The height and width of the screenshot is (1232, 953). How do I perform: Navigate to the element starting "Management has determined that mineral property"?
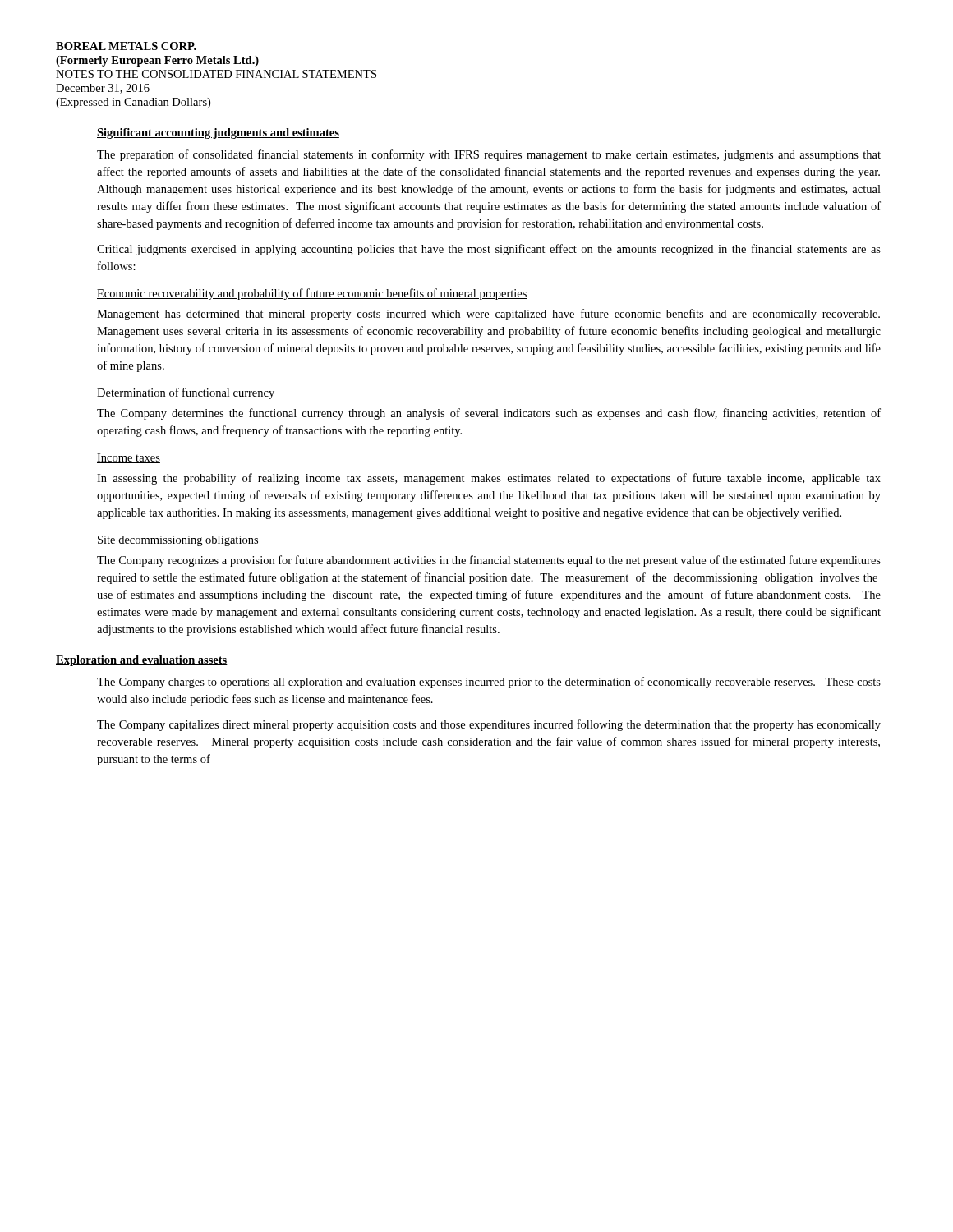click(x=489, y=340)
